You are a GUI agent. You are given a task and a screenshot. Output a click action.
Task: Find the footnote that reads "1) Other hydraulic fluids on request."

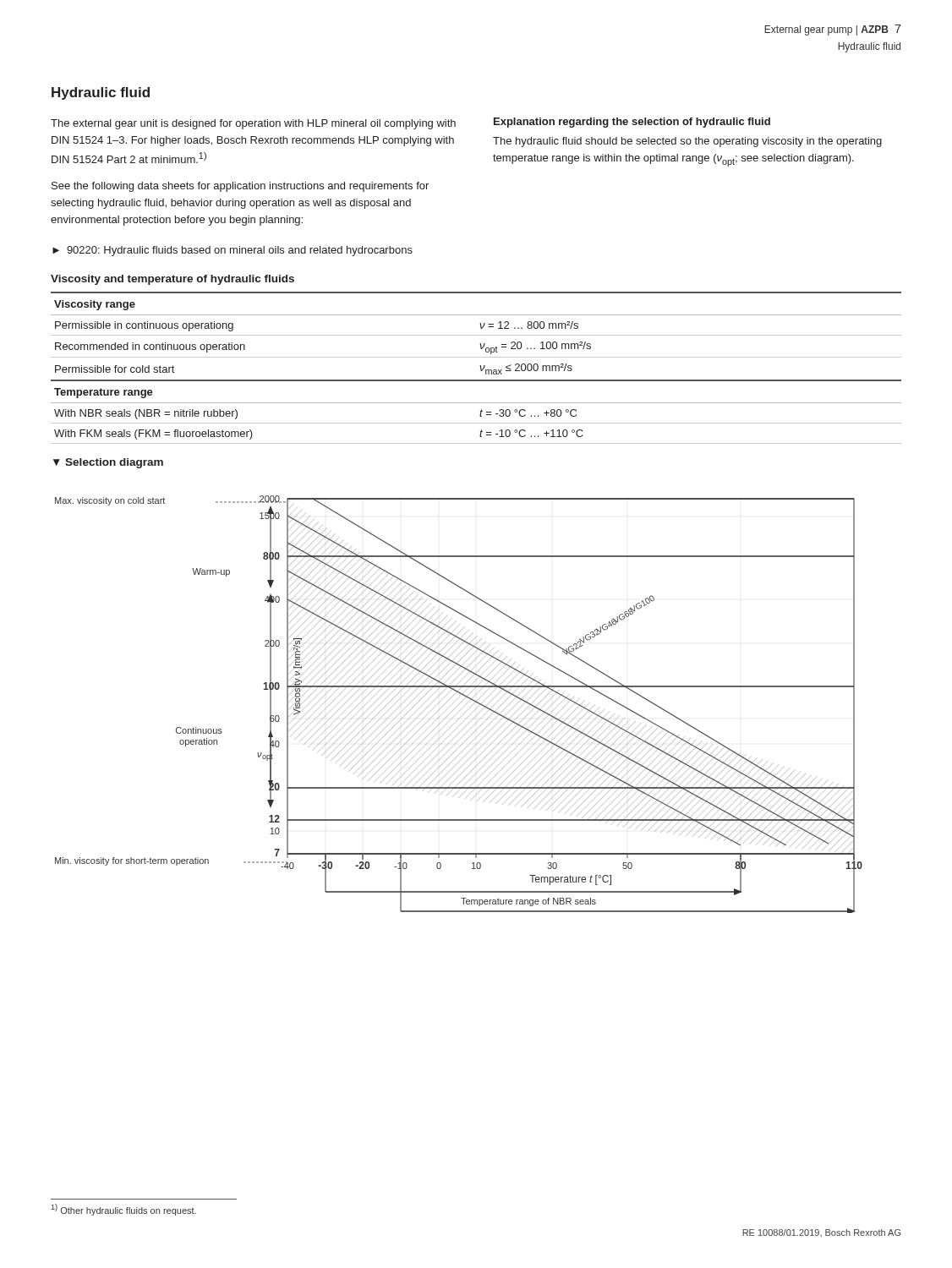tap(124, 1209)
